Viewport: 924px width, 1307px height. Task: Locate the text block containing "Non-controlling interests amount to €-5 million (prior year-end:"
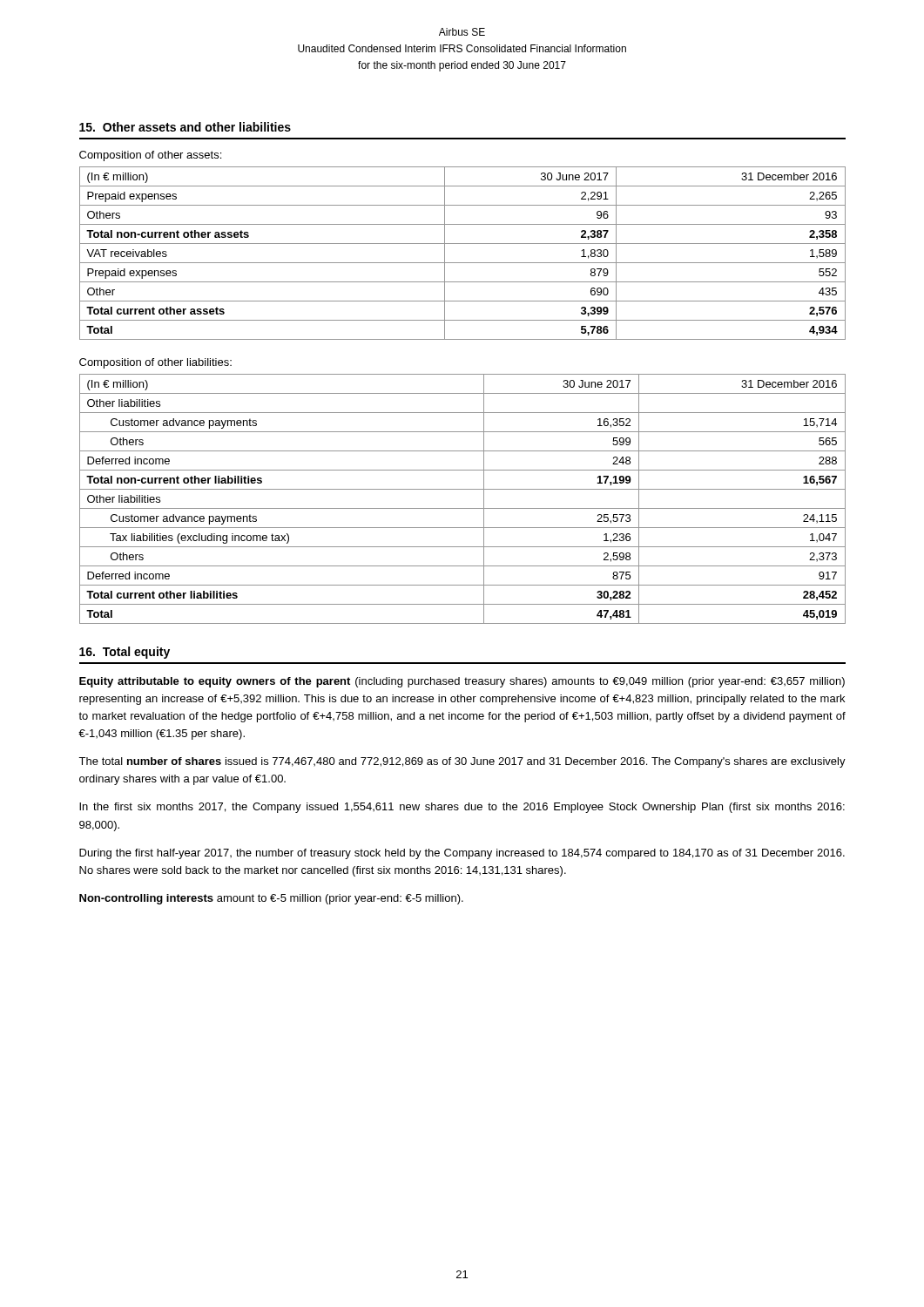point(271,898)
